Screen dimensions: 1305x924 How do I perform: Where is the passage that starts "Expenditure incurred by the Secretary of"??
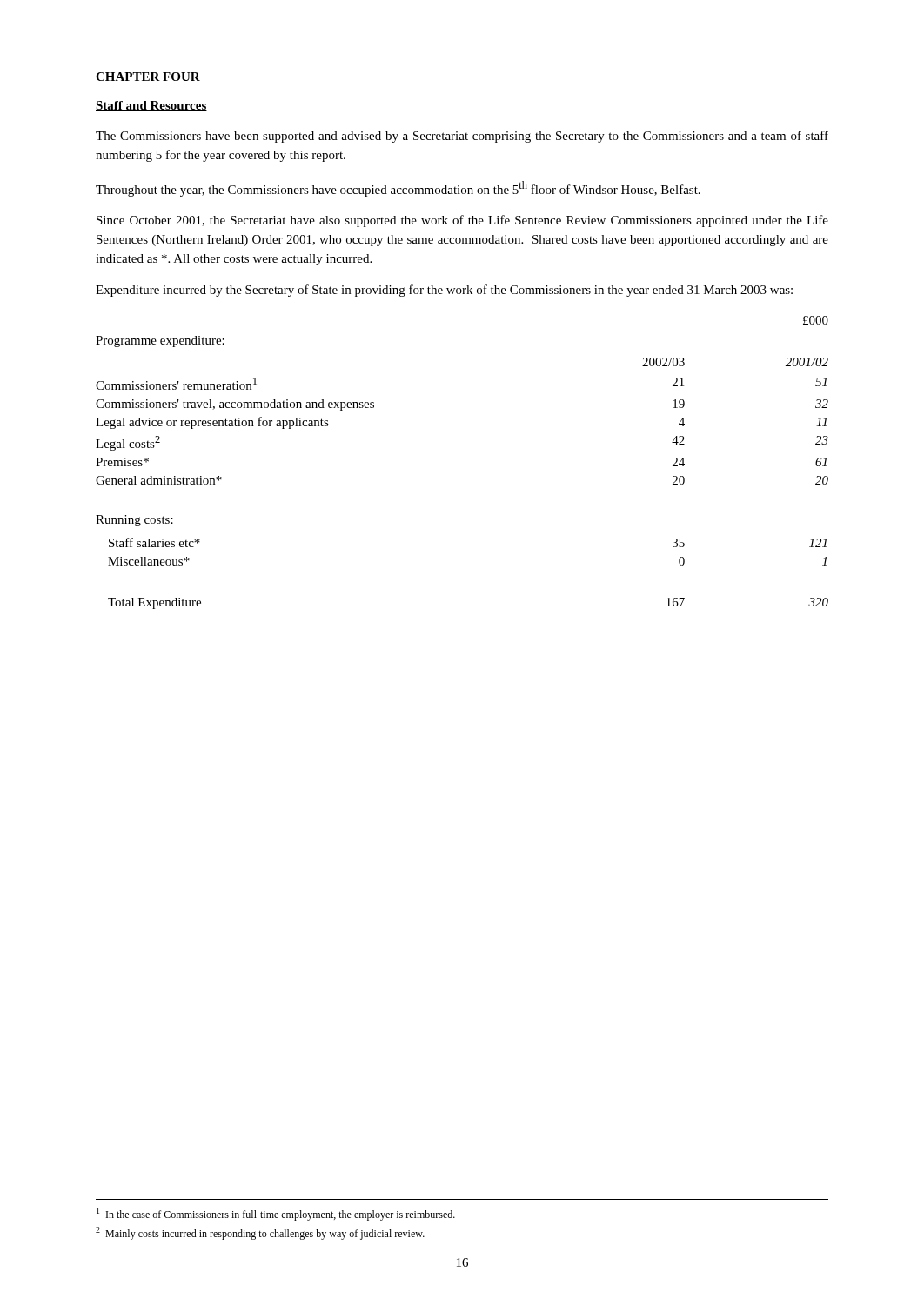(x=445, y=289)
